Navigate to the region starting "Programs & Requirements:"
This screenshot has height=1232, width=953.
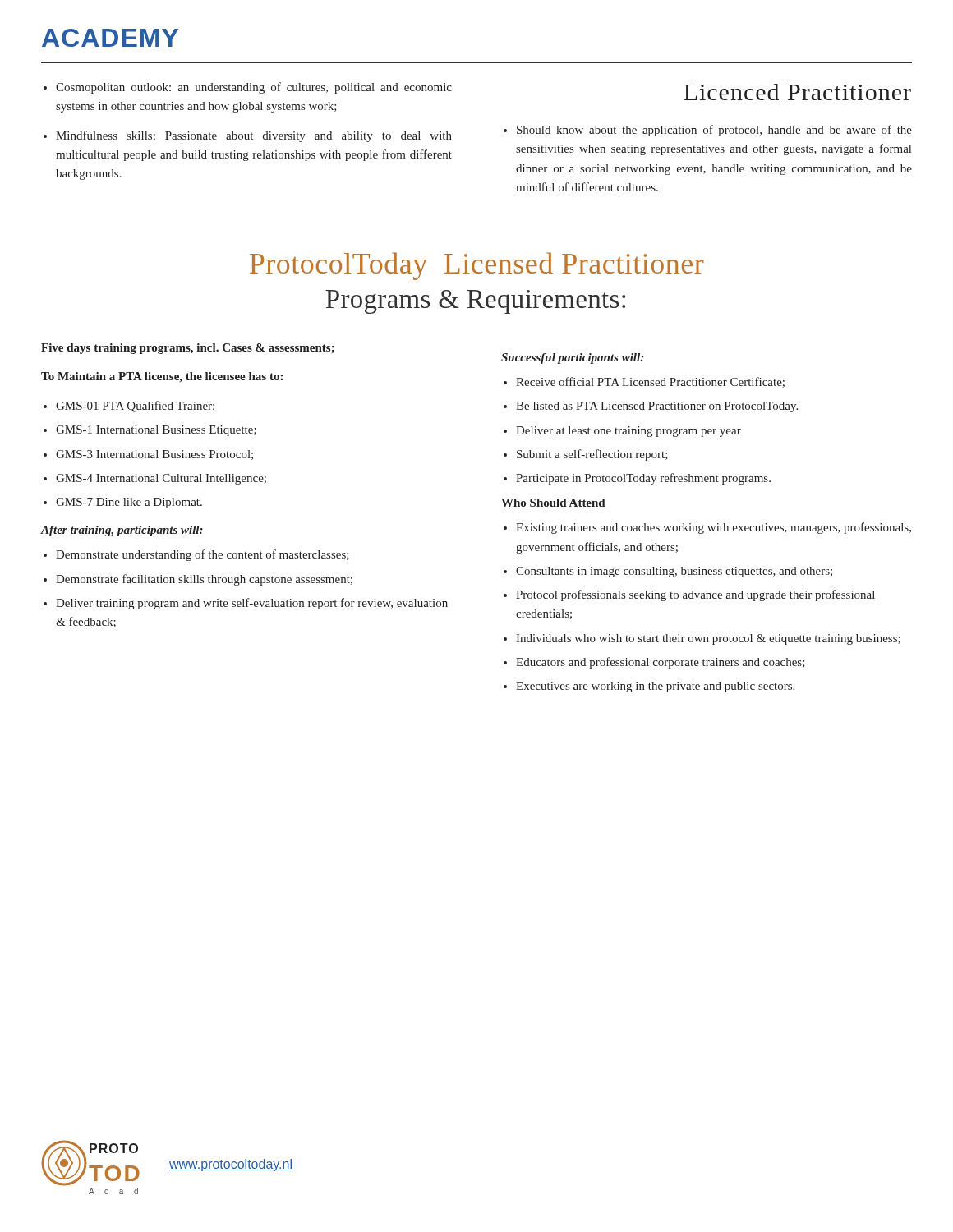click(476, 299)
